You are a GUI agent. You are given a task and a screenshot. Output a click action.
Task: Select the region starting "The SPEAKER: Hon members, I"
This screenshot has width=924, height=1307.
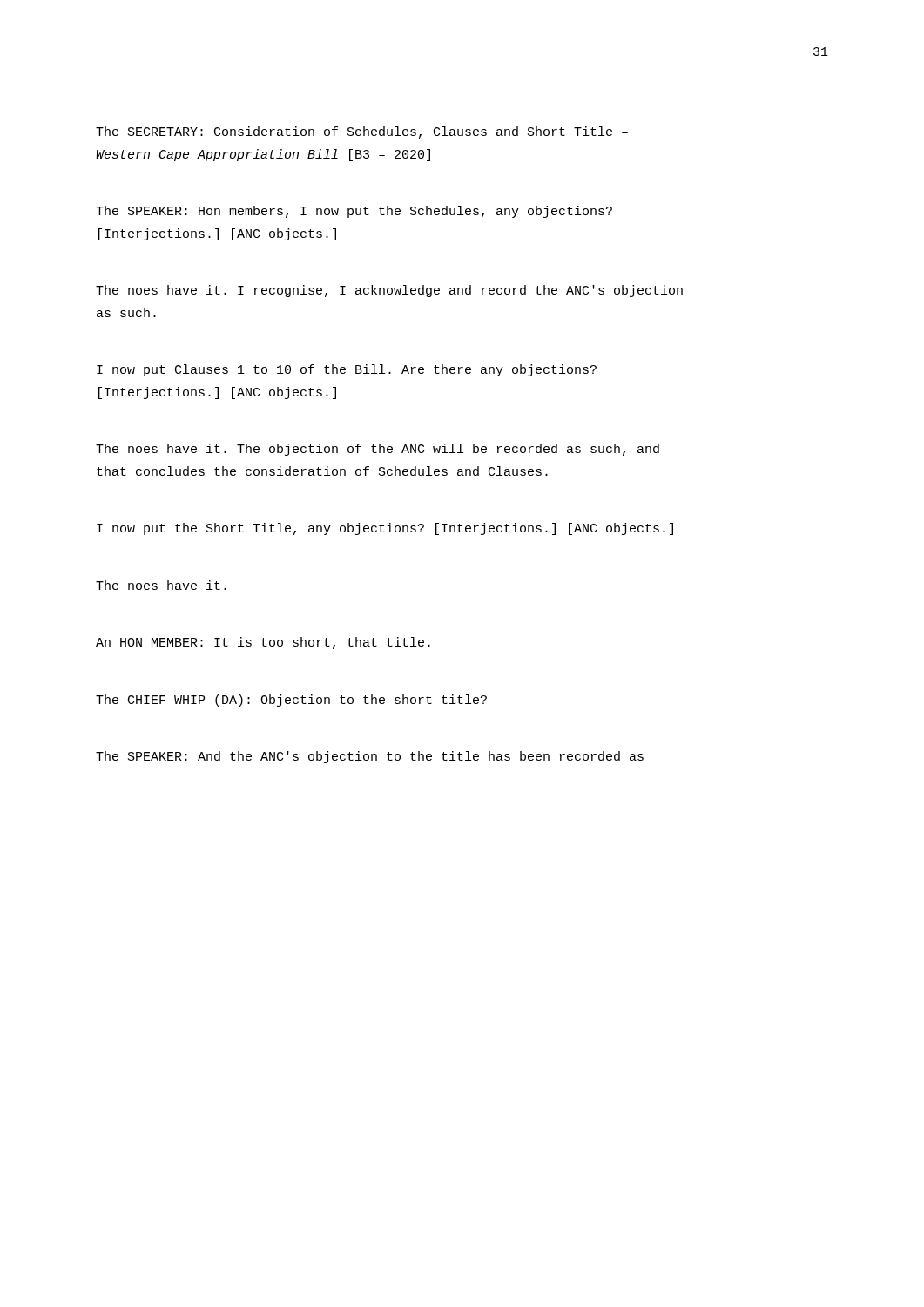click(x=354, y=223)
